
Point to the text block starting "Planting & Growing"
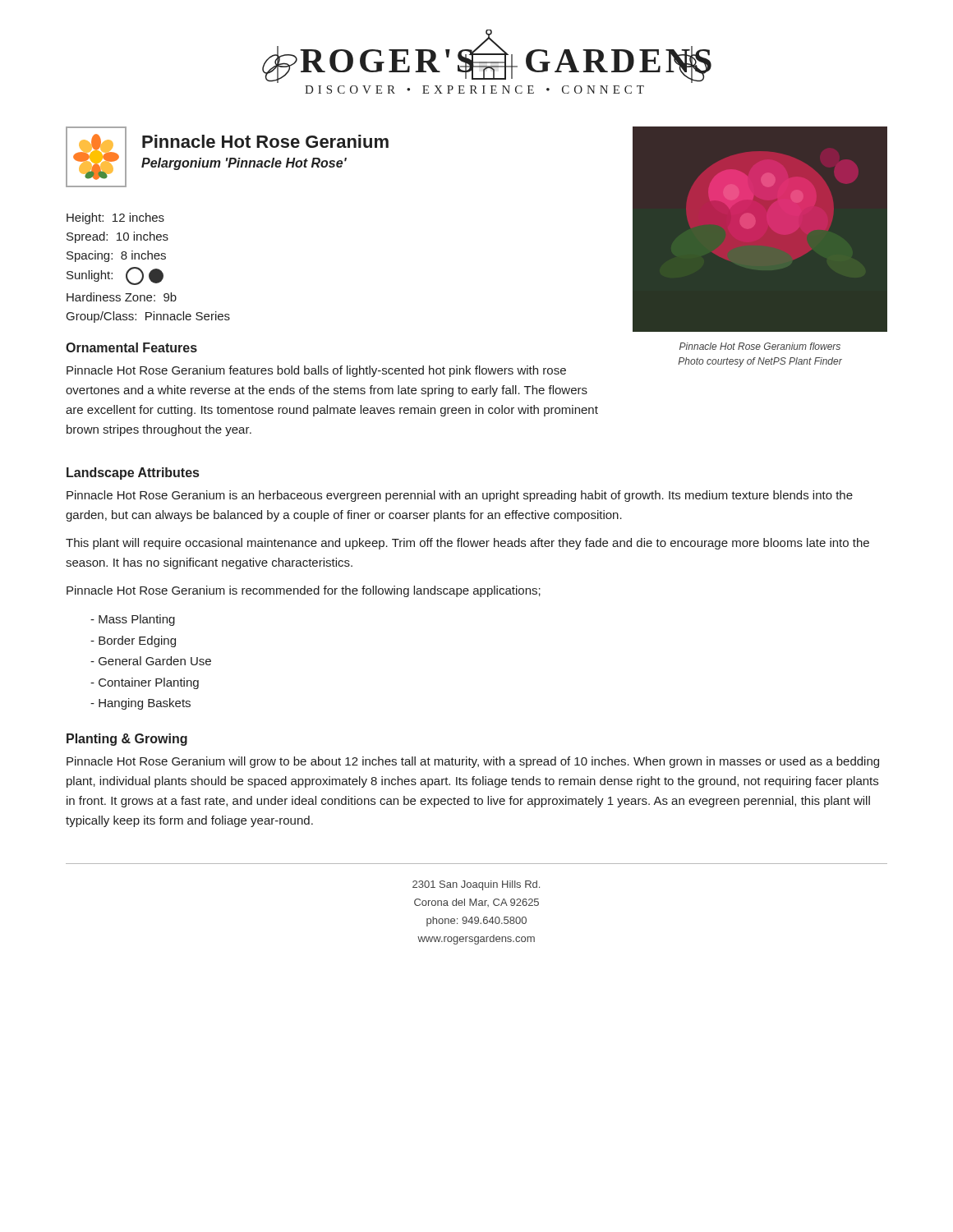click(x=127, y=738)
